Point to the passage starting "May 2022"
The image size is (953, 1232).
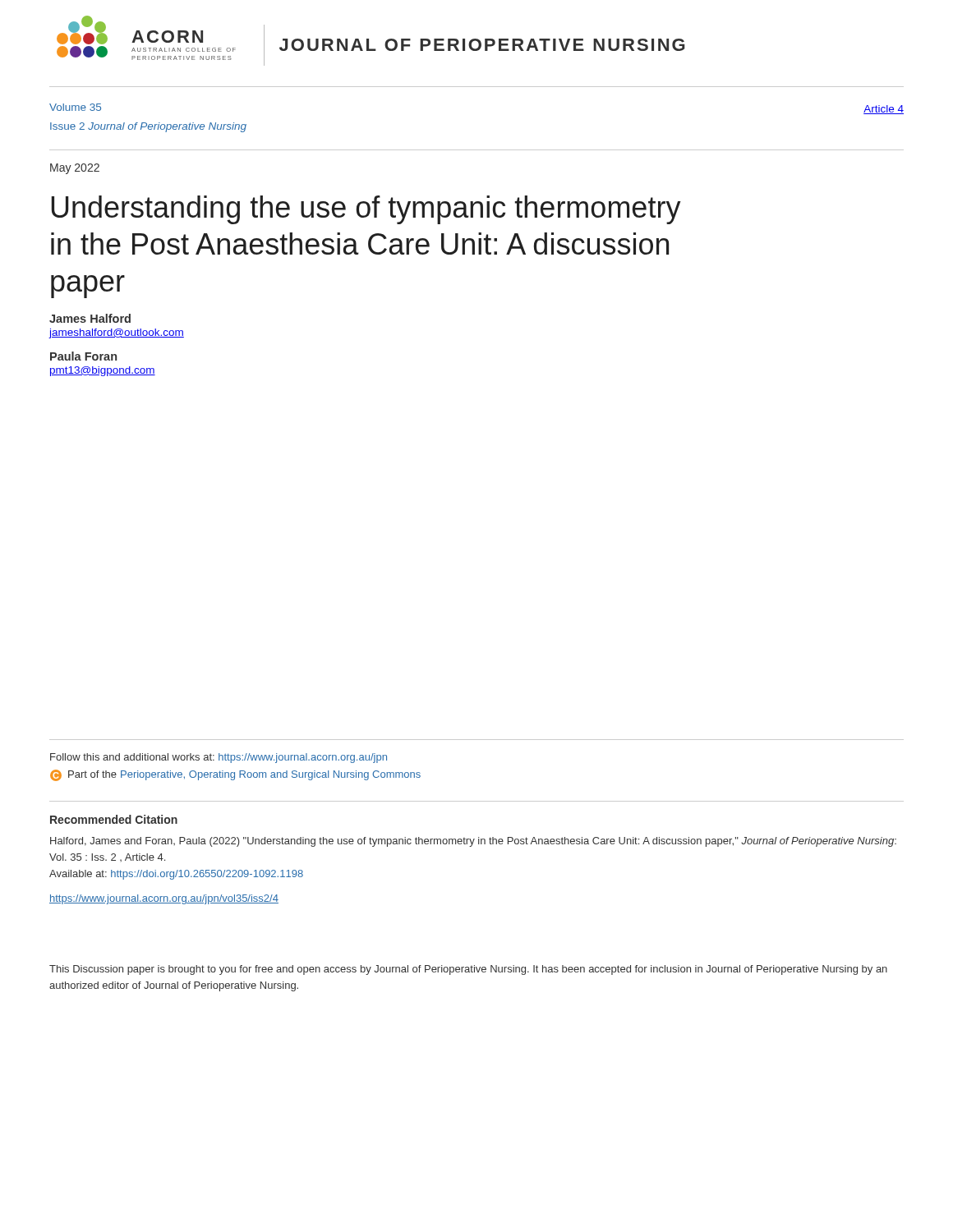(x=75, y=168)
